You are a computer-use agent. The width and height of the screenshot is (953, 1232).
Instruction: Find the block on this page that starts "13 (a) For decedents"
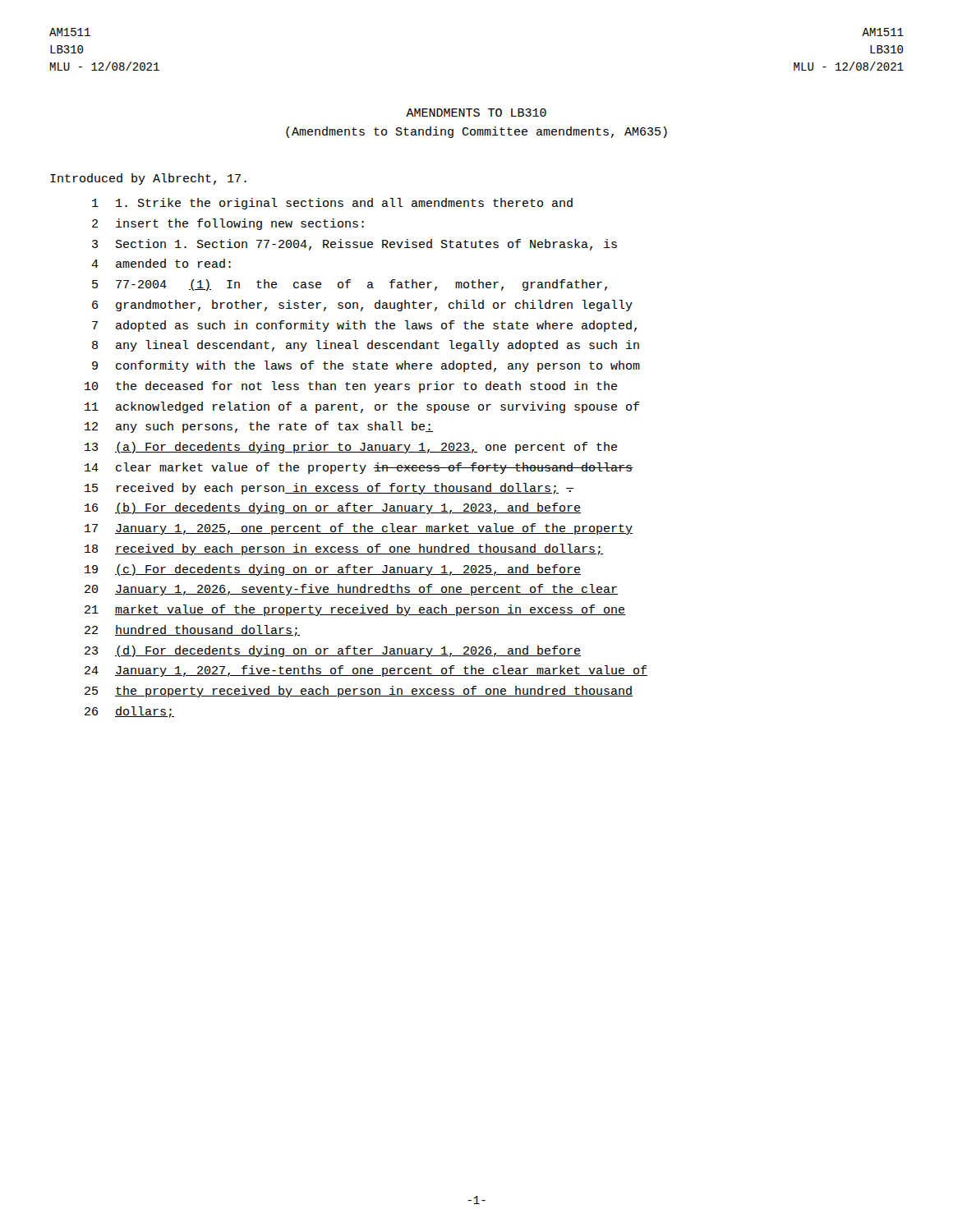[x=476, y=449]
